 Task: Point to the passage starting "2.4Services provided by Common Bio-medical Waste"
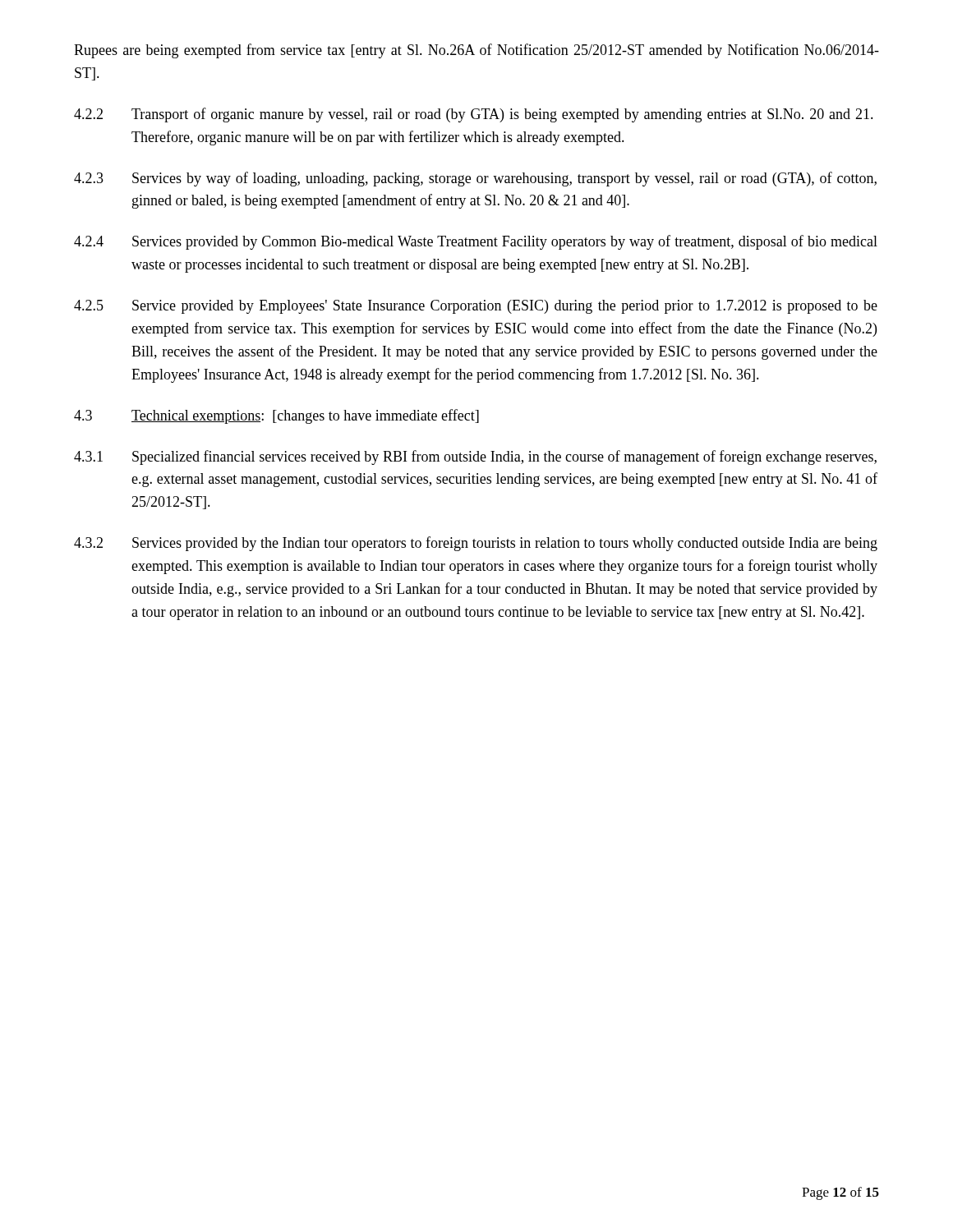point(476,254)
